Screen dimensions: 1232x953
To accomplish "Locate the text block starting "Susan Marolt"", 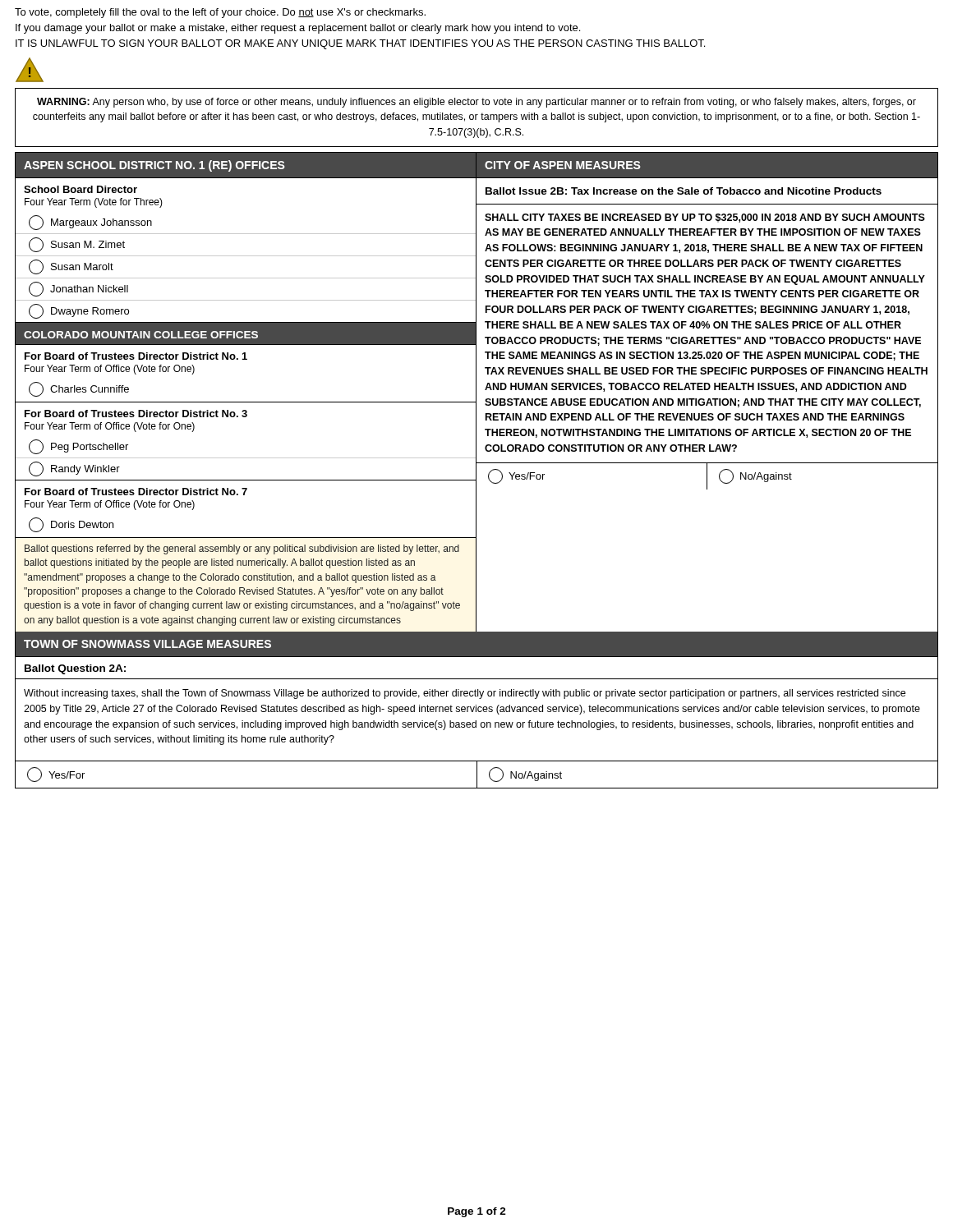I will tap(71, 267).
